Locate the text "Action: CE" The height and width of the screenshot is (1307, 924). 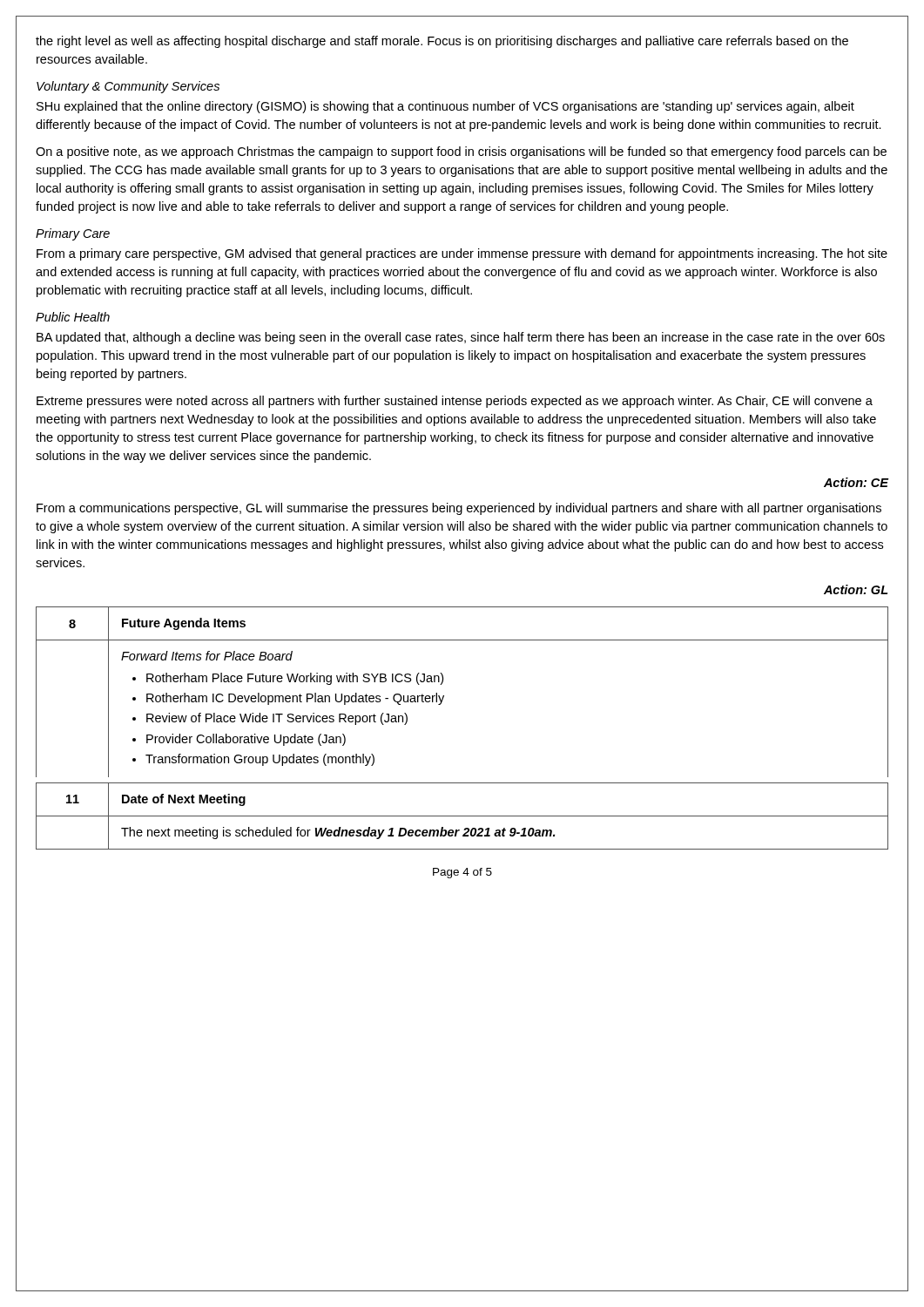[x=856, y=483]
